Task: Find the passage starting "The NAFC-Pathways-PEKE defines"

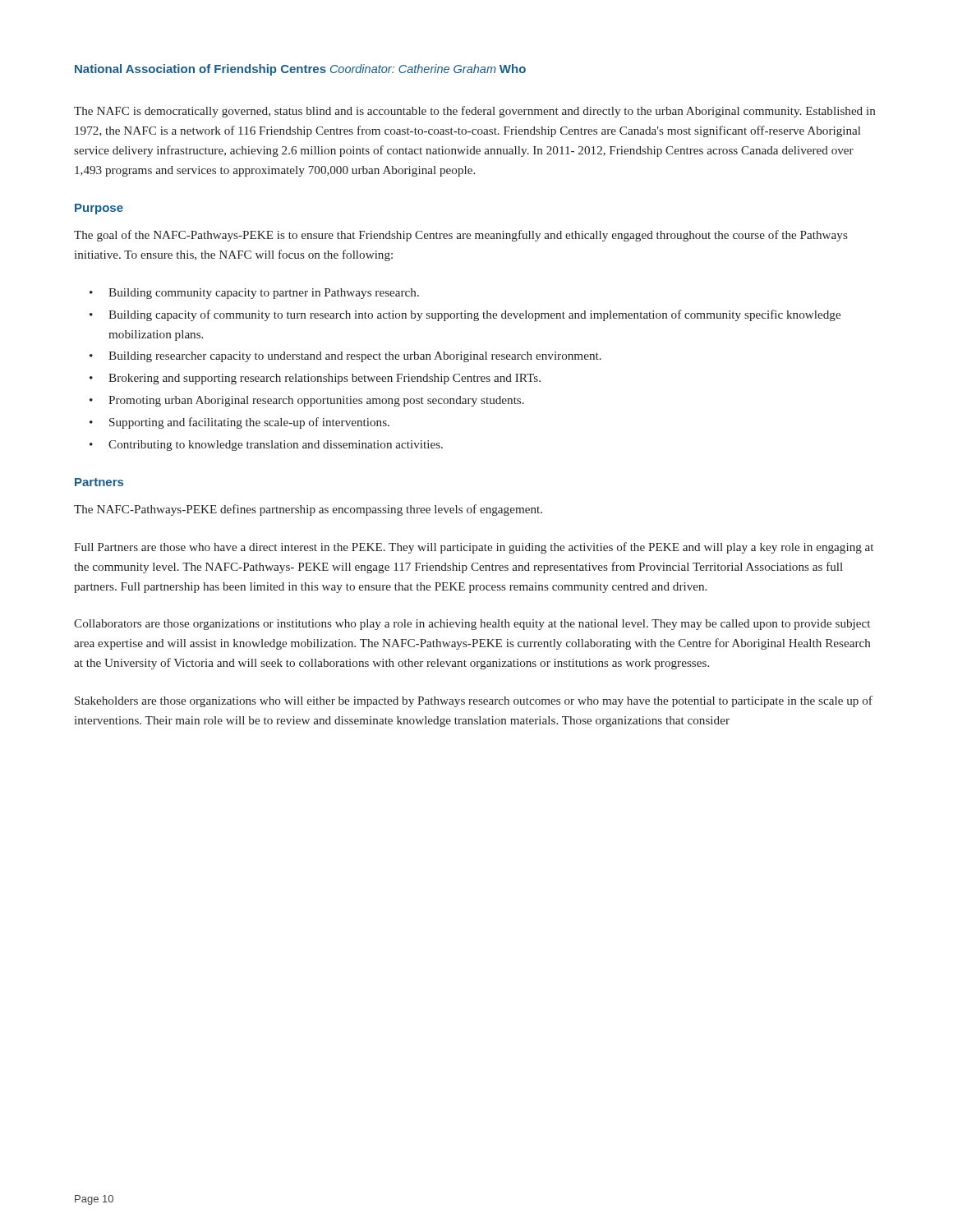Action: tap(476, 509)
